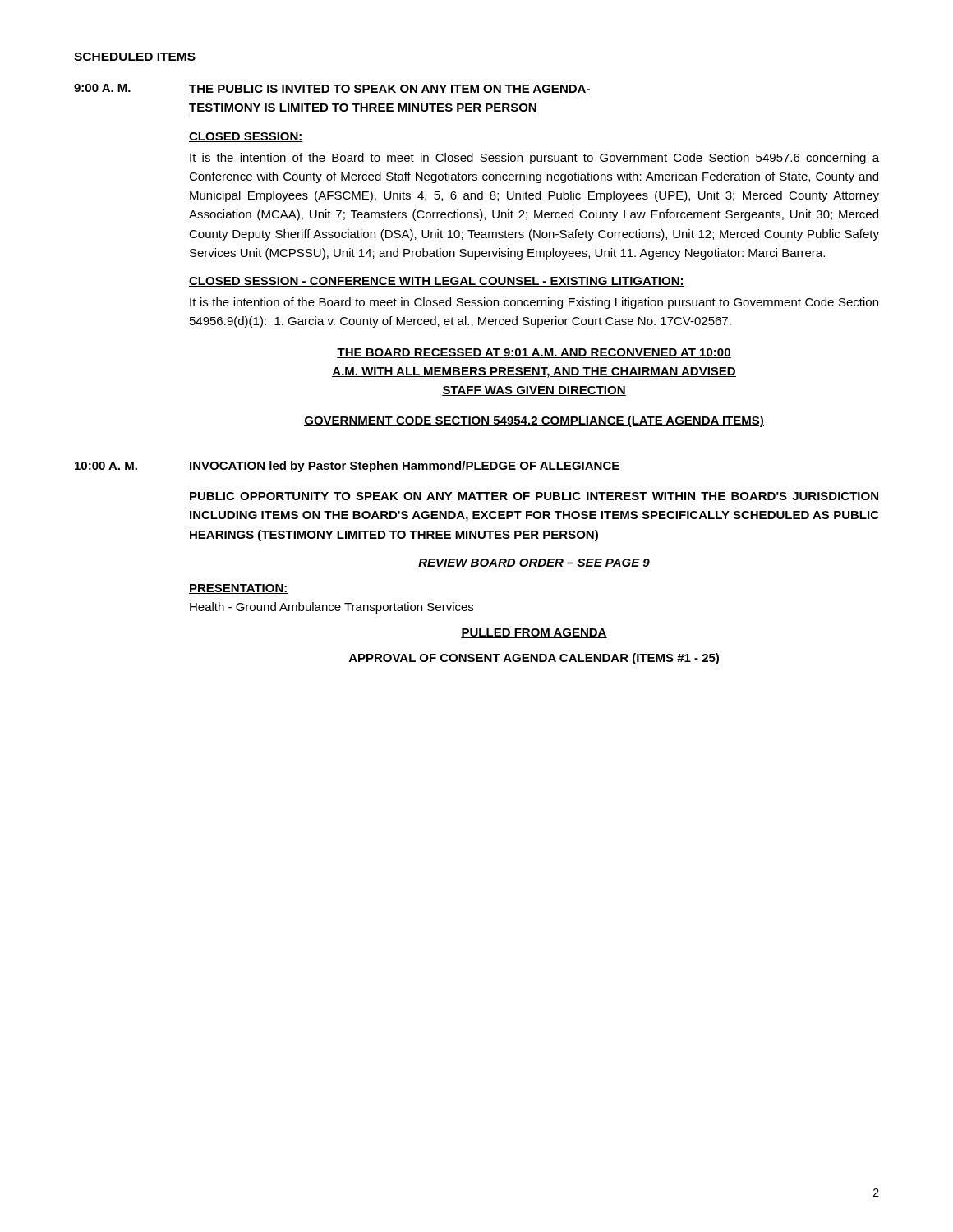Select the passage starting "THE BOARD RECESSED AT"

pyautogui.click(x=534, y=371)
